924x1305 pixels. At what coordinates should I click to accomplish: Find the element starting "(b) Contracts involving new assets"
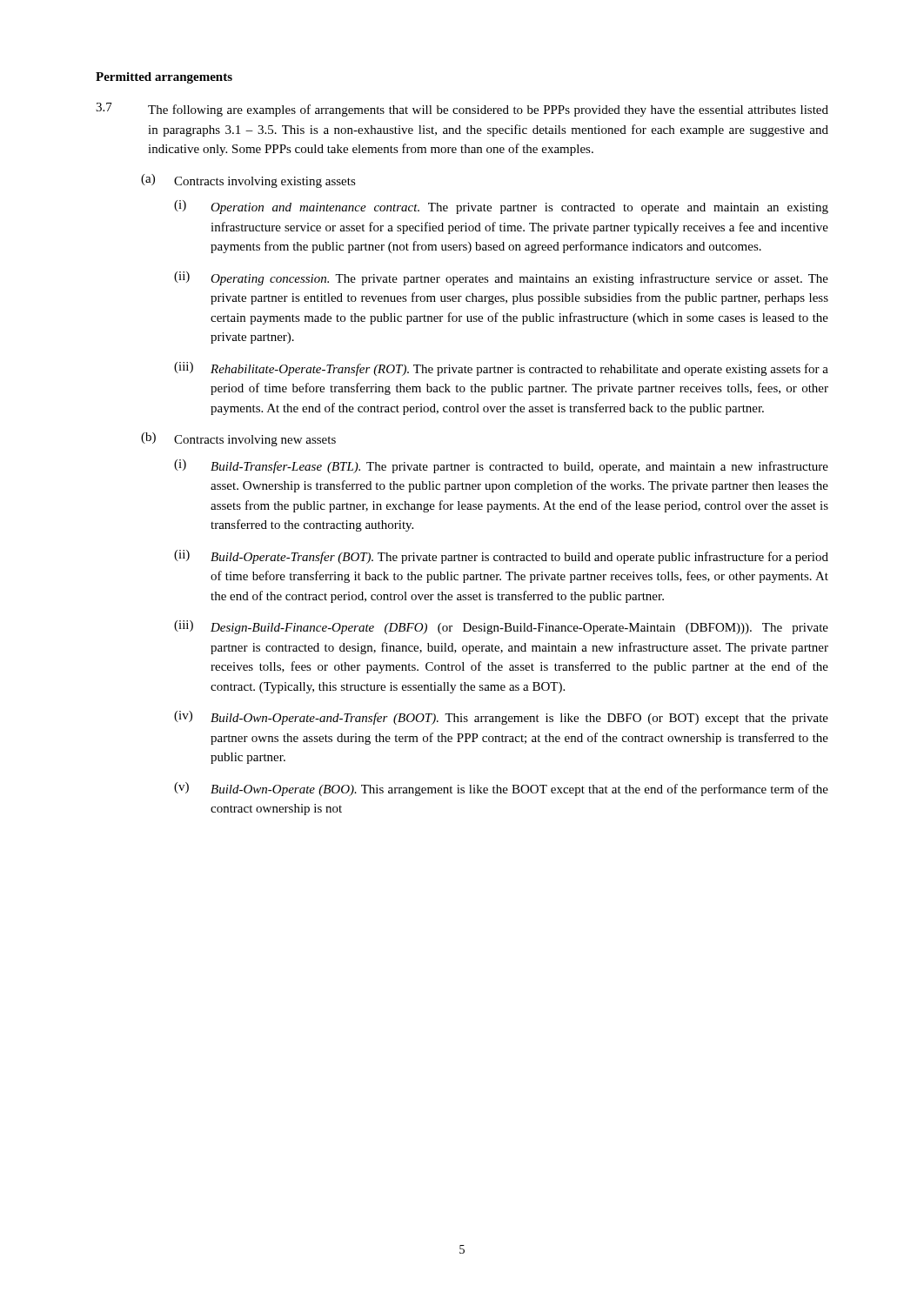[x=238, y=439]
